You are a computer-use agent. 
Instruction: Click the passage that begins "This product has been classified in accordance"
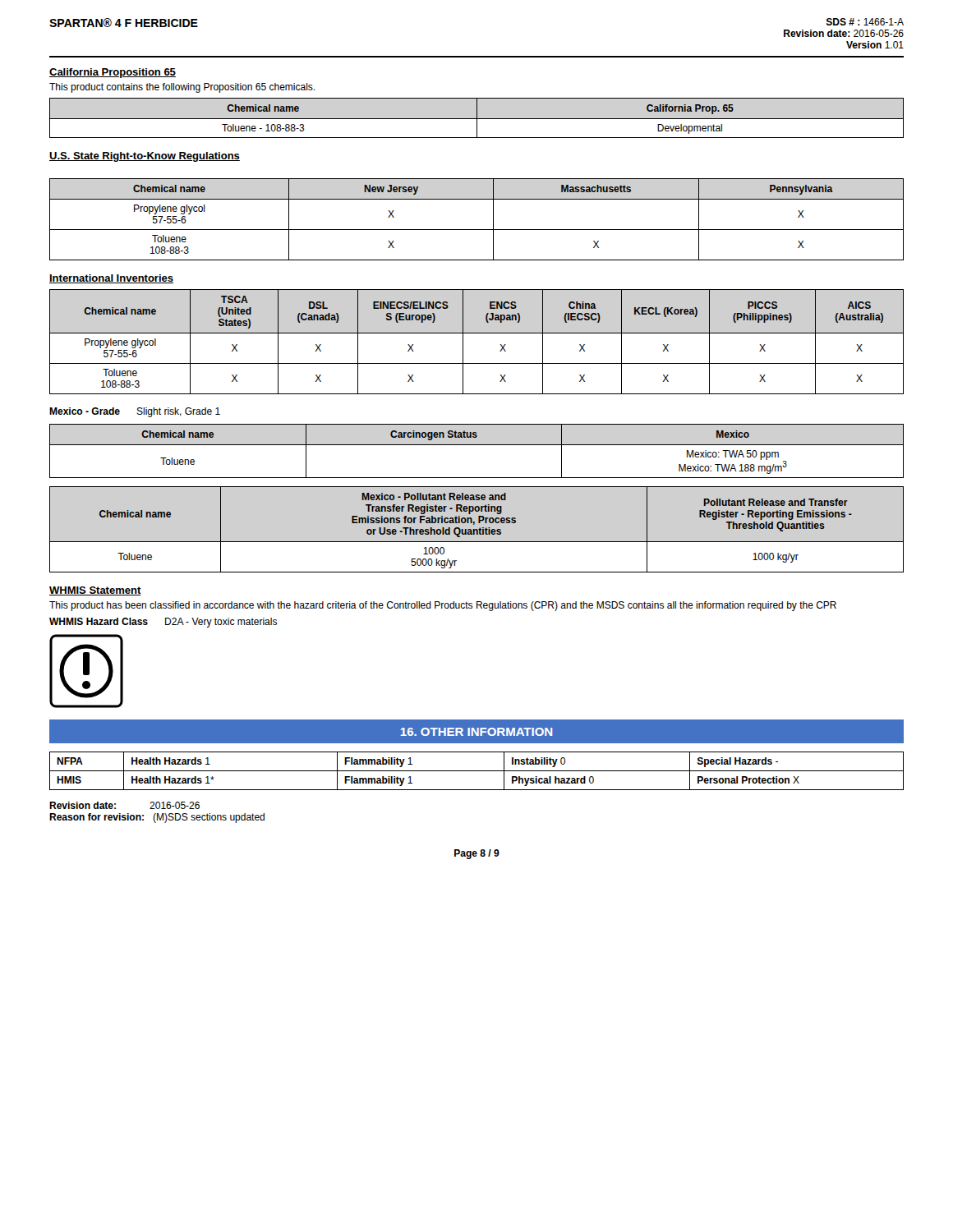pos(443,605)
